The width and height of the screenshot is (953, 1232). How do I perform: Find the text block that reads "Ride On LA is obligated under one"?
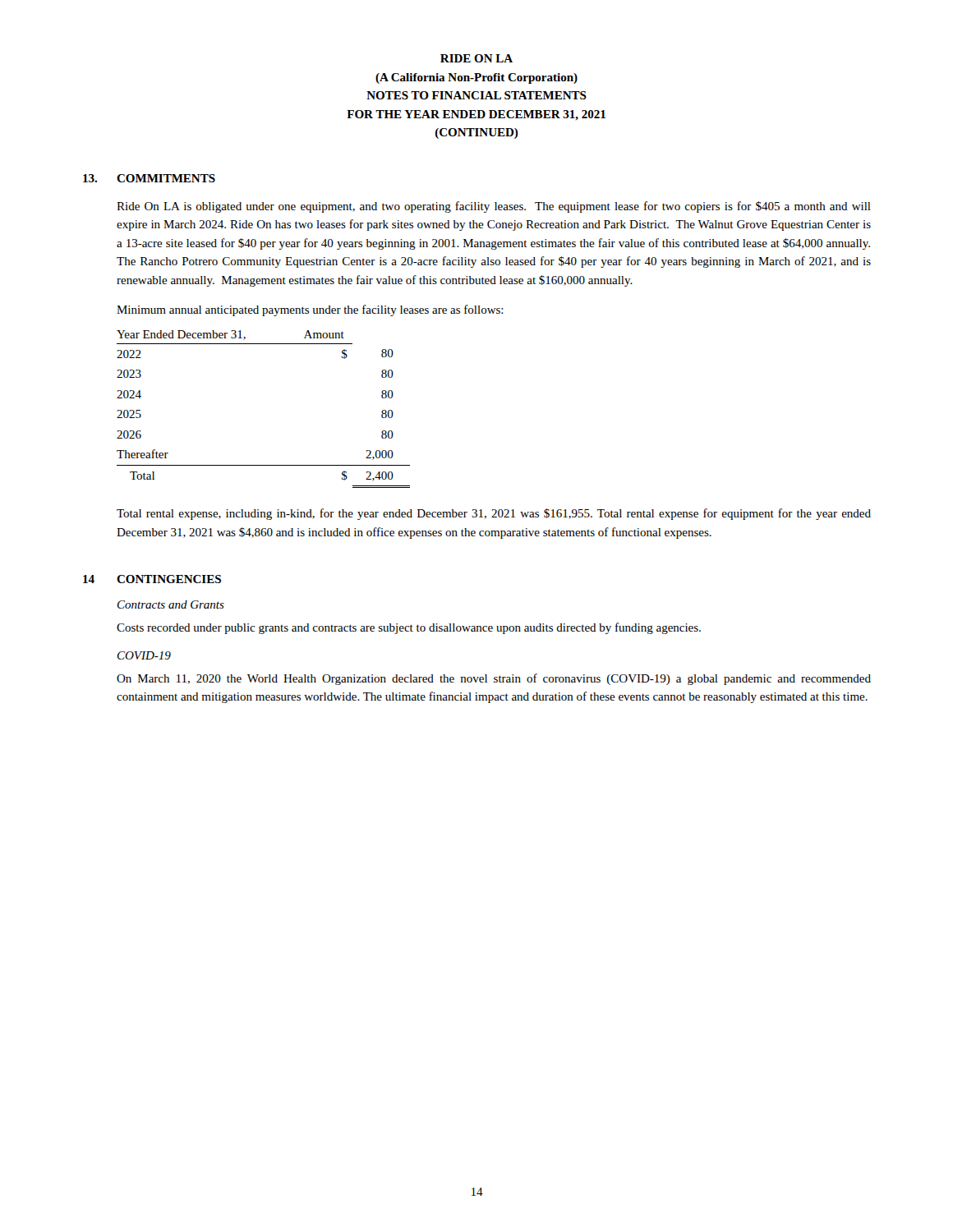[494, 243]
